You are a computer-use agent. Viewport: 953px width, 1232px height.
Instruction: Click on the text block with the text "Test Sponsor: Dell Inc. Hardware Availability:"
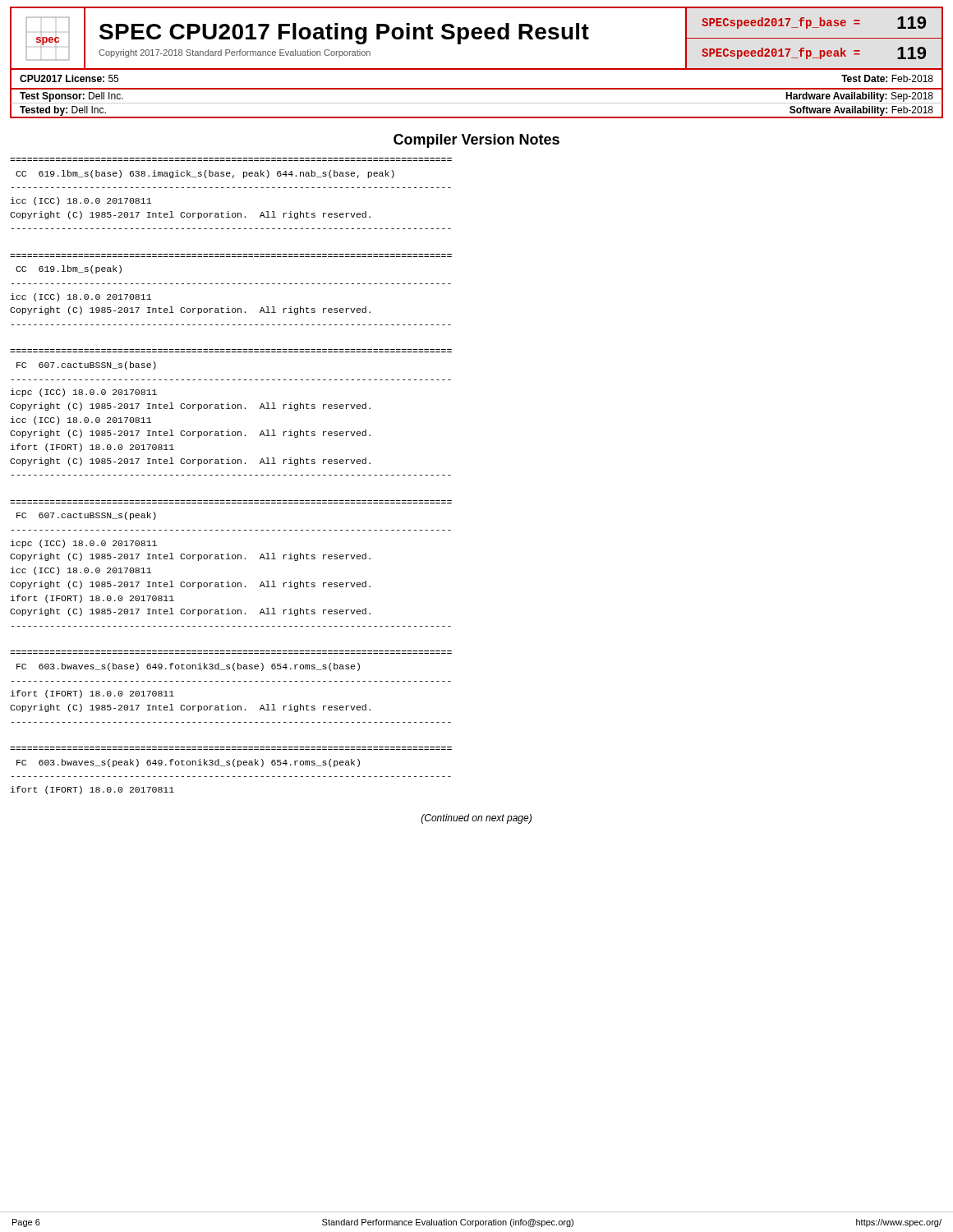coord(476,96)
